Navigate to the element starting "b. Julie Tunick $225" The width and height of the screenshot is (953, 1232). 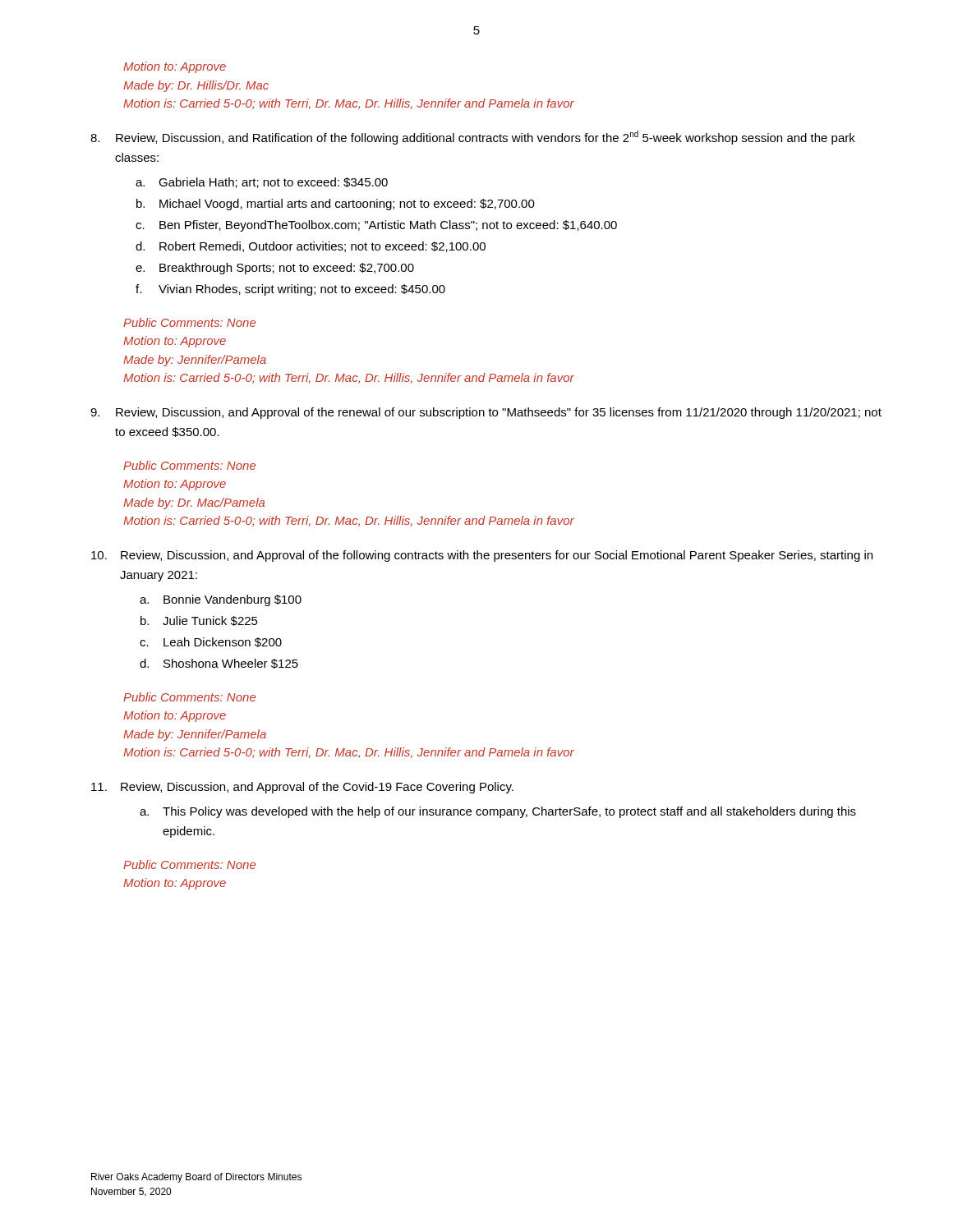[x=199, y=621]
